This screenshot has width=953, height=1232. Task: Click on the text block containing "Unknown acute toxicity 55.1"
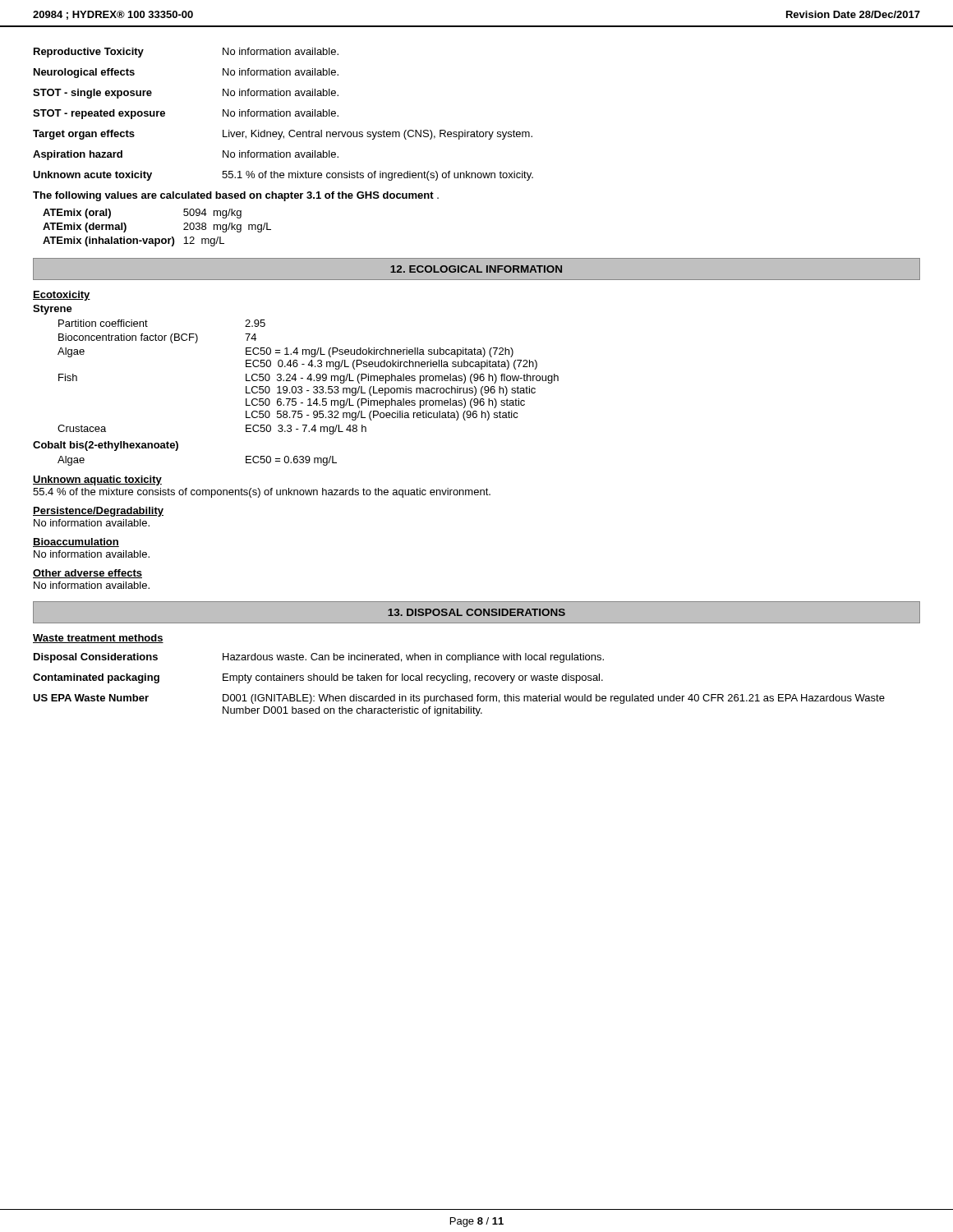point(476,175)
